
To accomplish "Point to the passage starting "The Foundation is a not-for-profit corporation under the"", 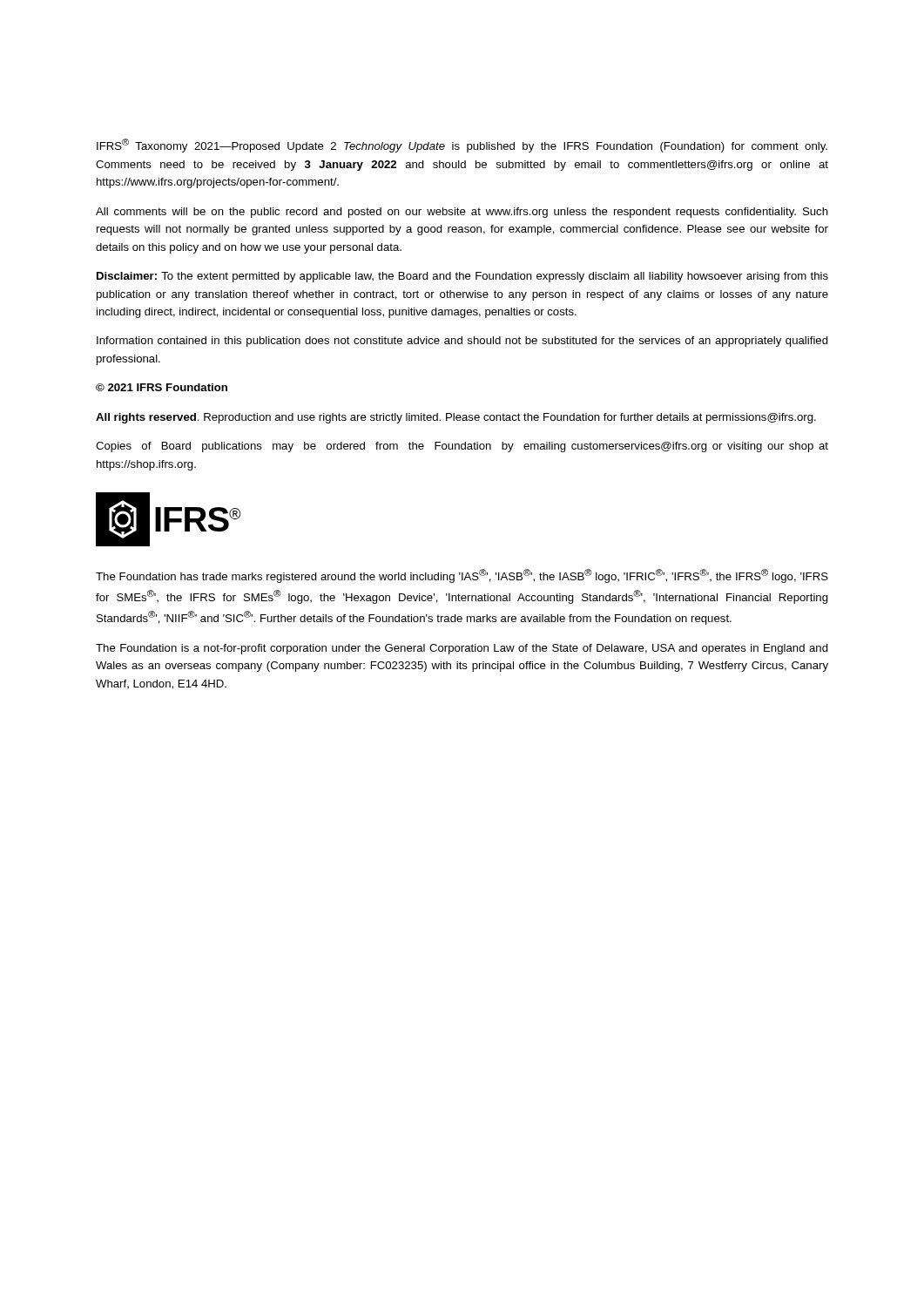I will (462, 665).
